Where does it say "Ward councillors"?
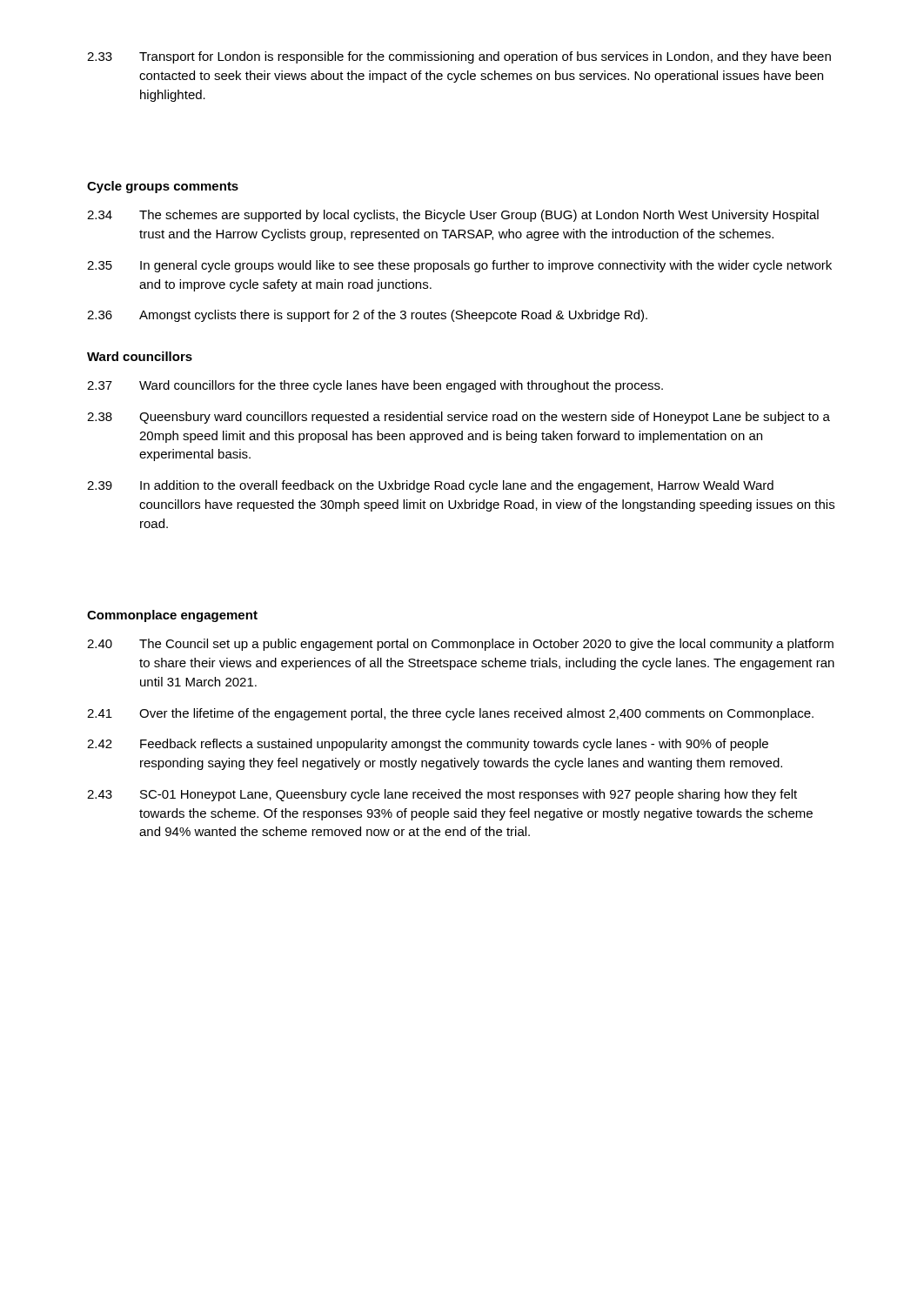 [140, 356]
